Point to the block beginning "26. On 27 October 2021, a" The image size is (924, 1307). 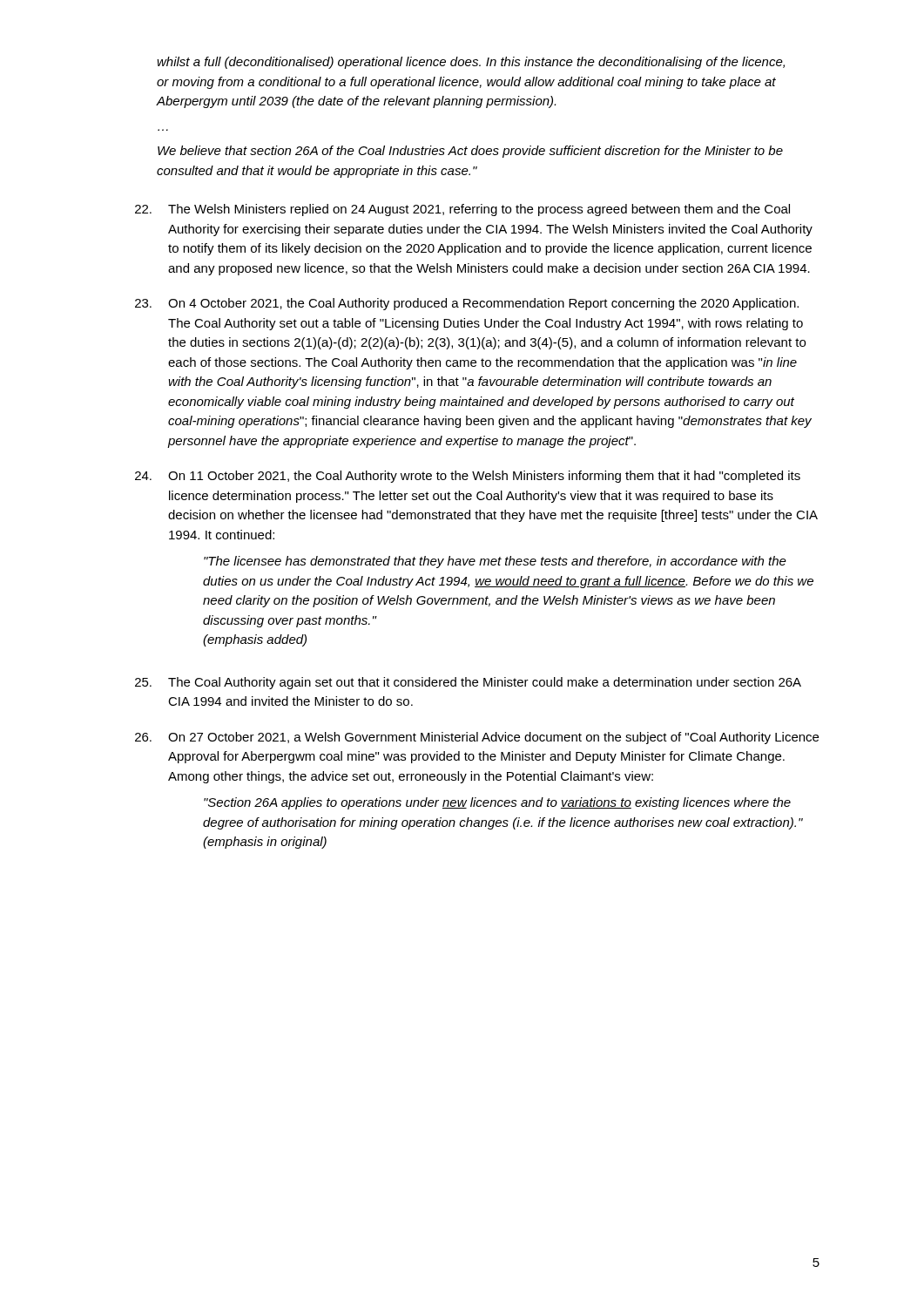pos(462,789)
